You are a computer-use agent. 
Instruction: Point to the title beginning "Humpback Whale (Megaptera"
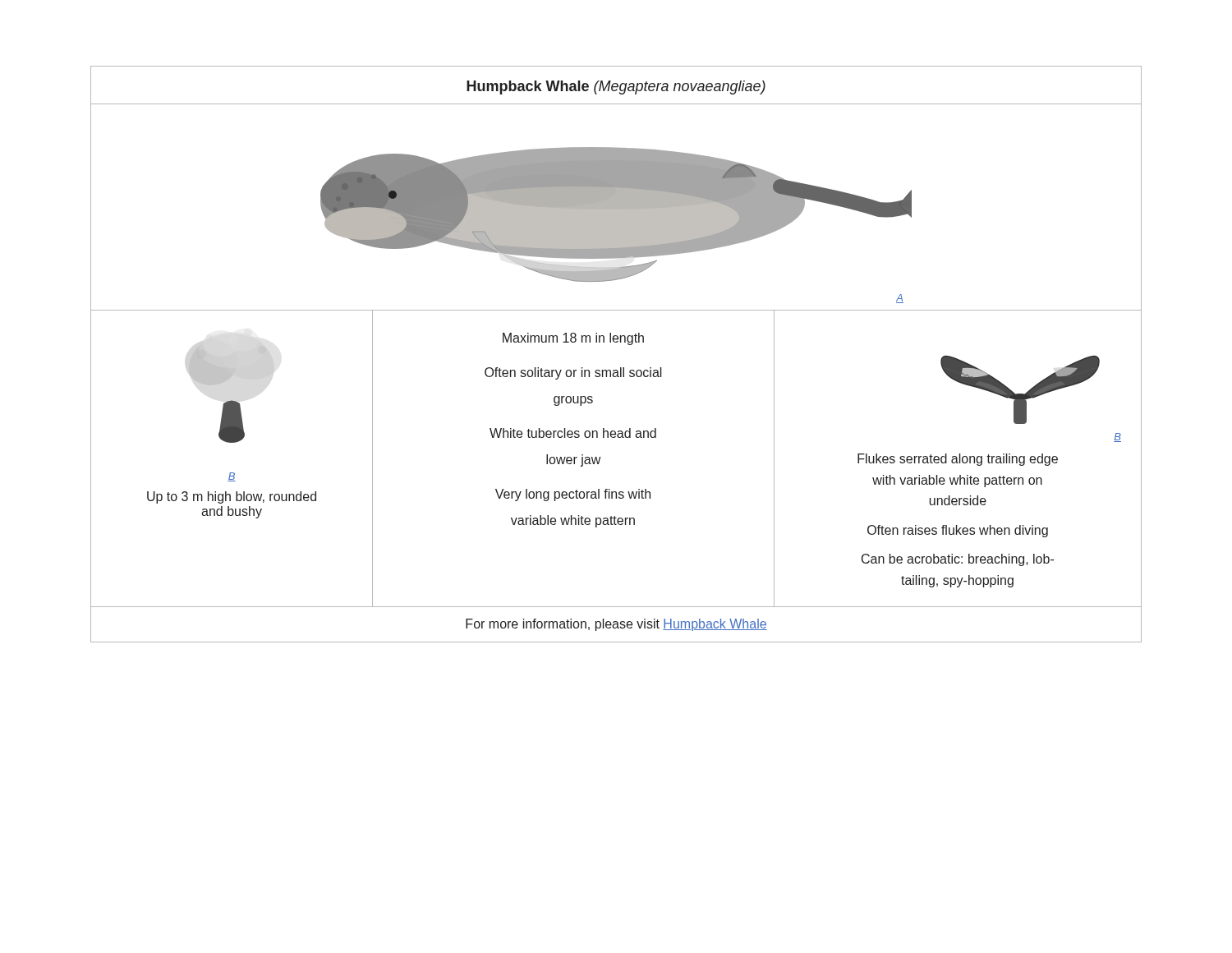[x=616, y=86]
